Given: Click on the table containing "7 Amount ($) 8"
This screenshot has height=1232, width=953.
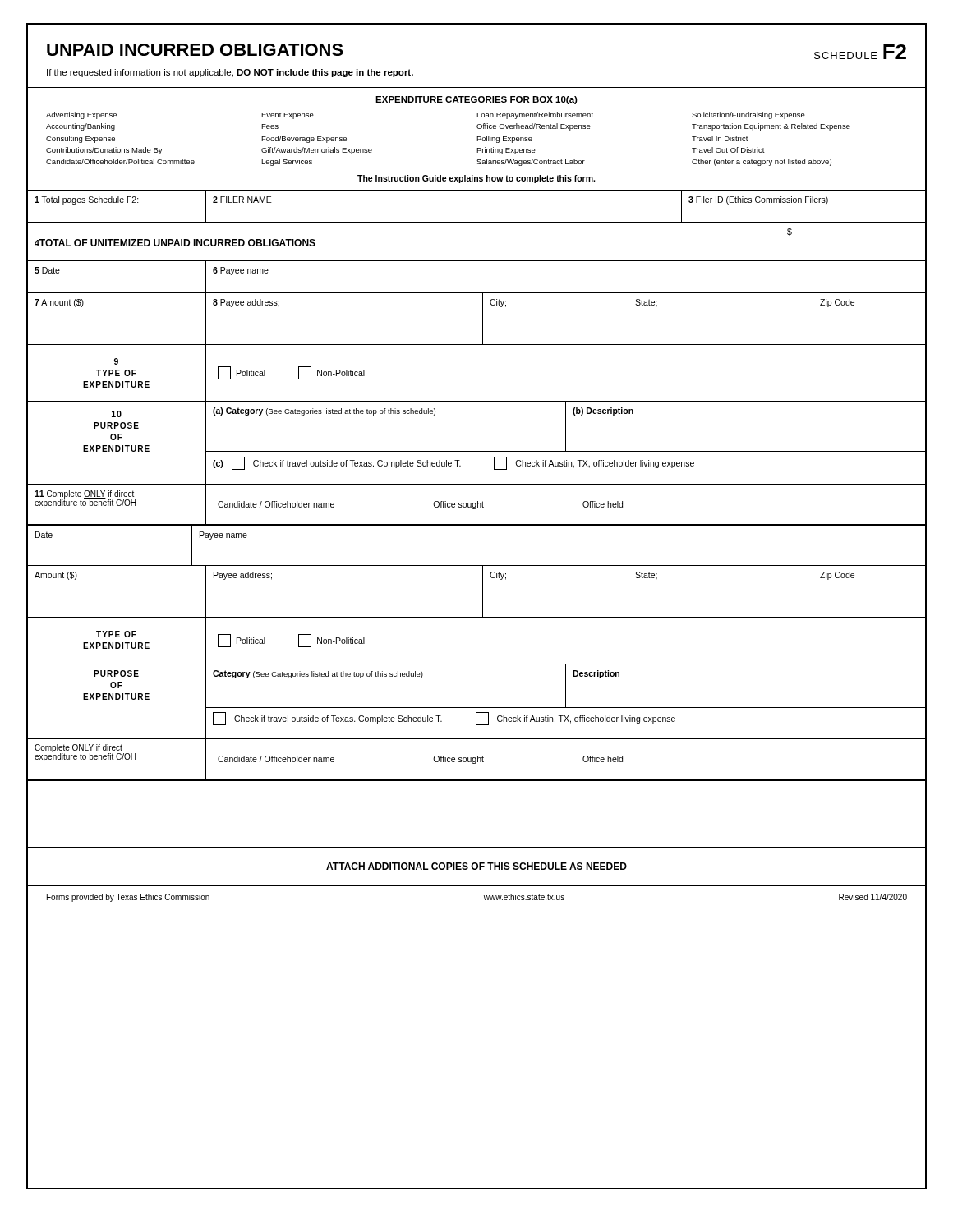Looking at the screenshot, I should [476, 319].
